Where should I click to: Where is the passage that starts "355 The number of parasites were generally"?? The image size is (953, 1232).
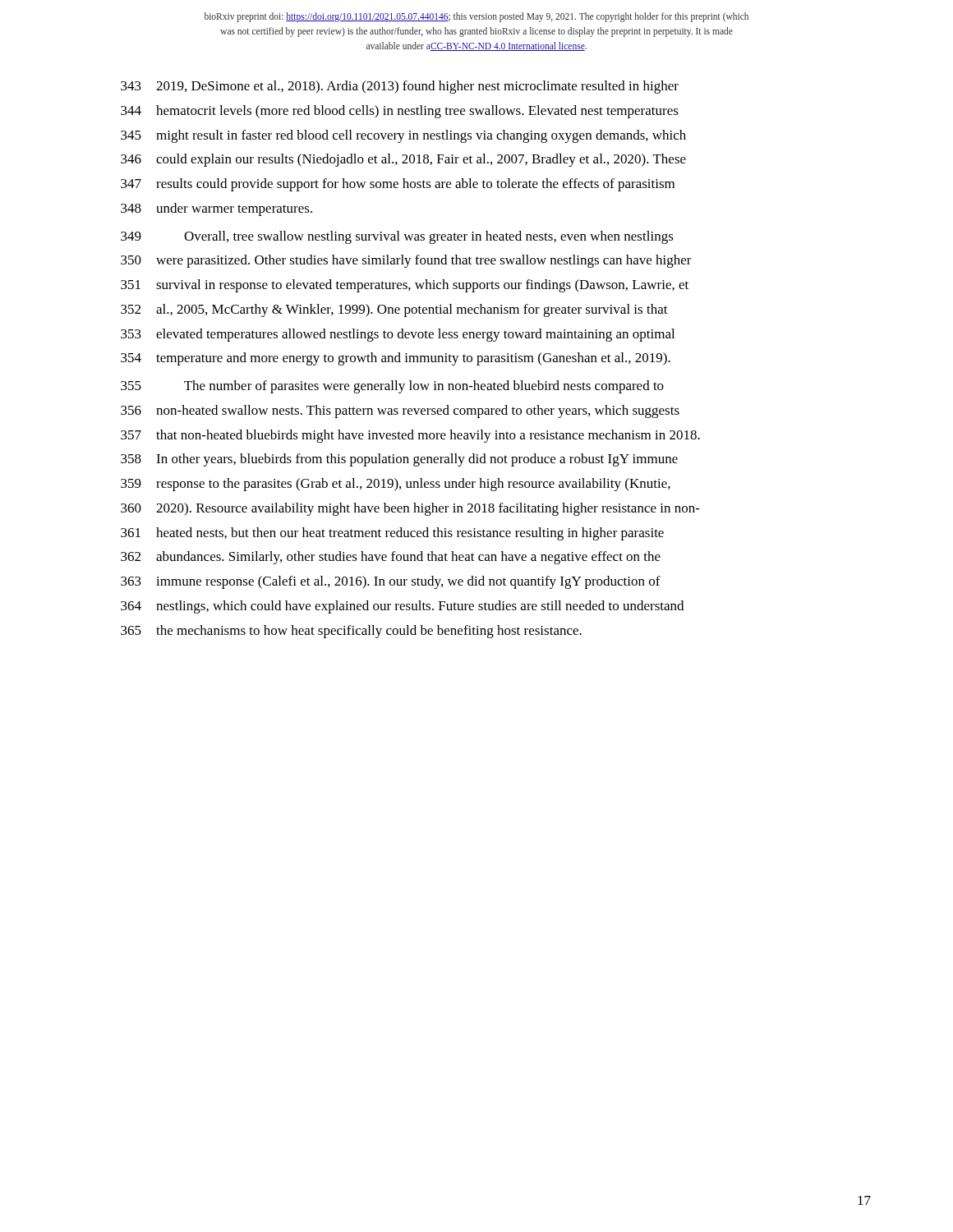485,508
